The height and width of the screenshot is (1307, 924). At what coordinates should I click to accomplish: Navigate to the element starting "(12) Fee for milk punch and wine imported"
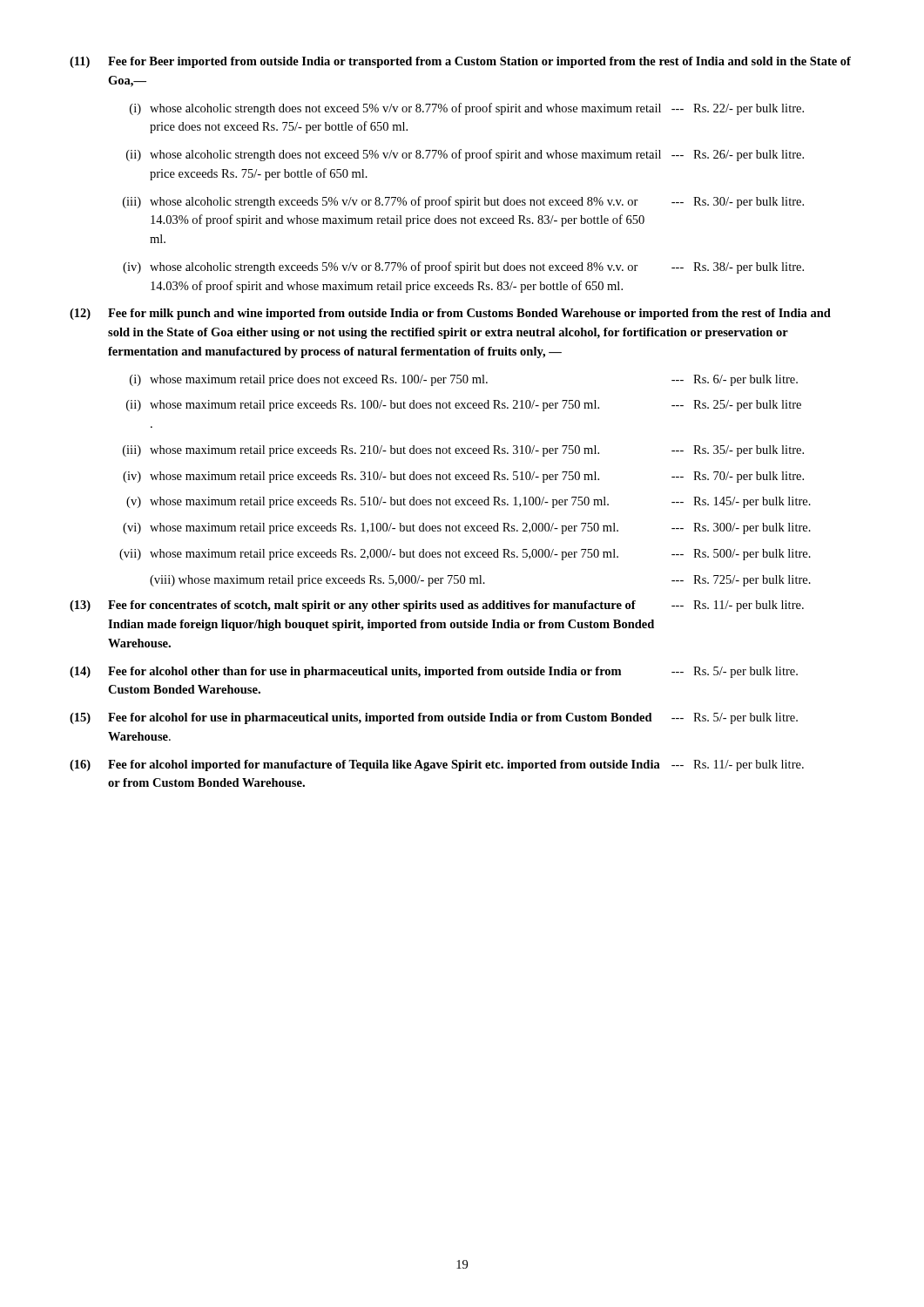tap(462, 333)
